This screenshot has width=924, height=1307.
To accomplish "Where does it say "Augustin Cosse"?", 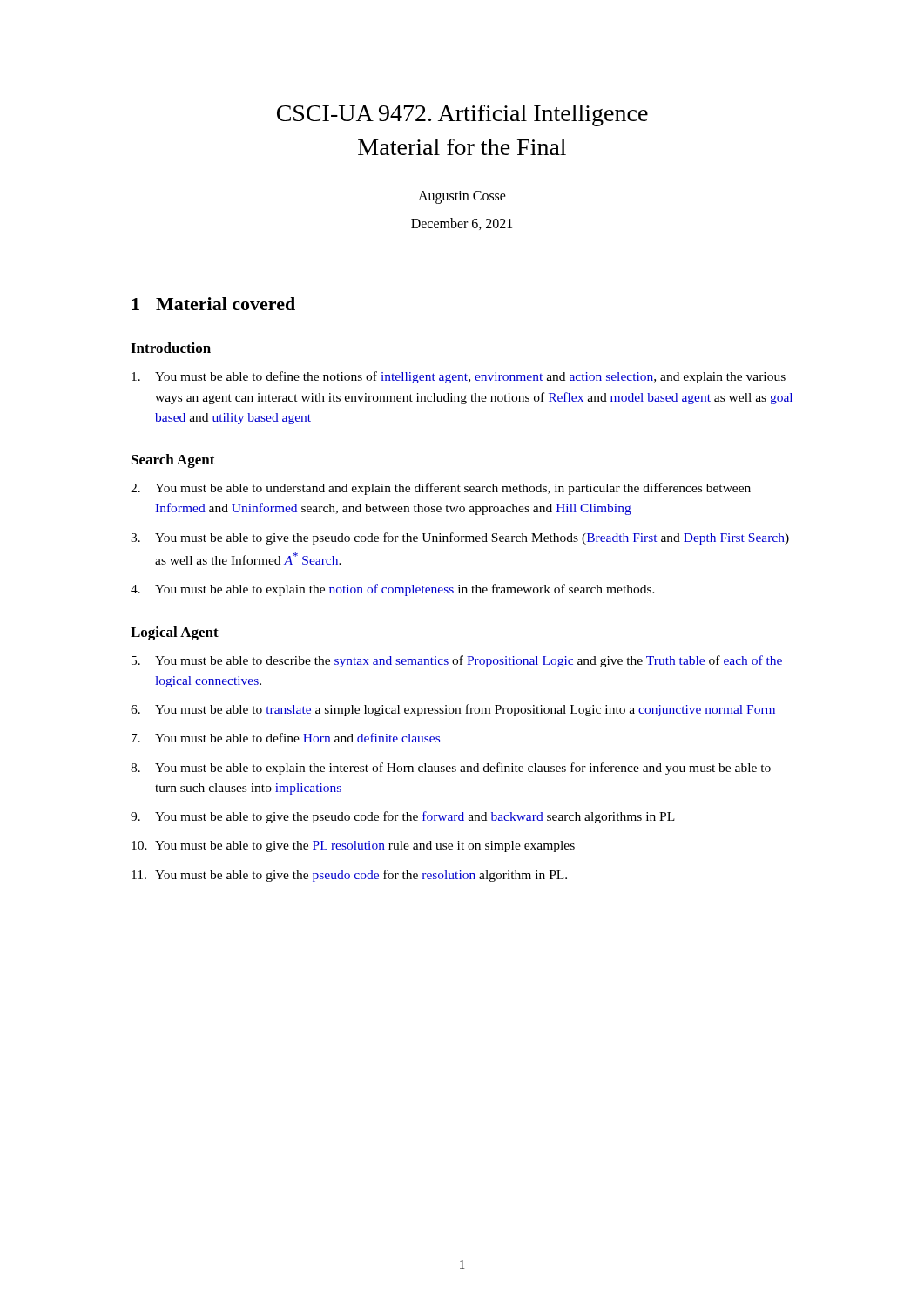I will click(x=462, y=196).
